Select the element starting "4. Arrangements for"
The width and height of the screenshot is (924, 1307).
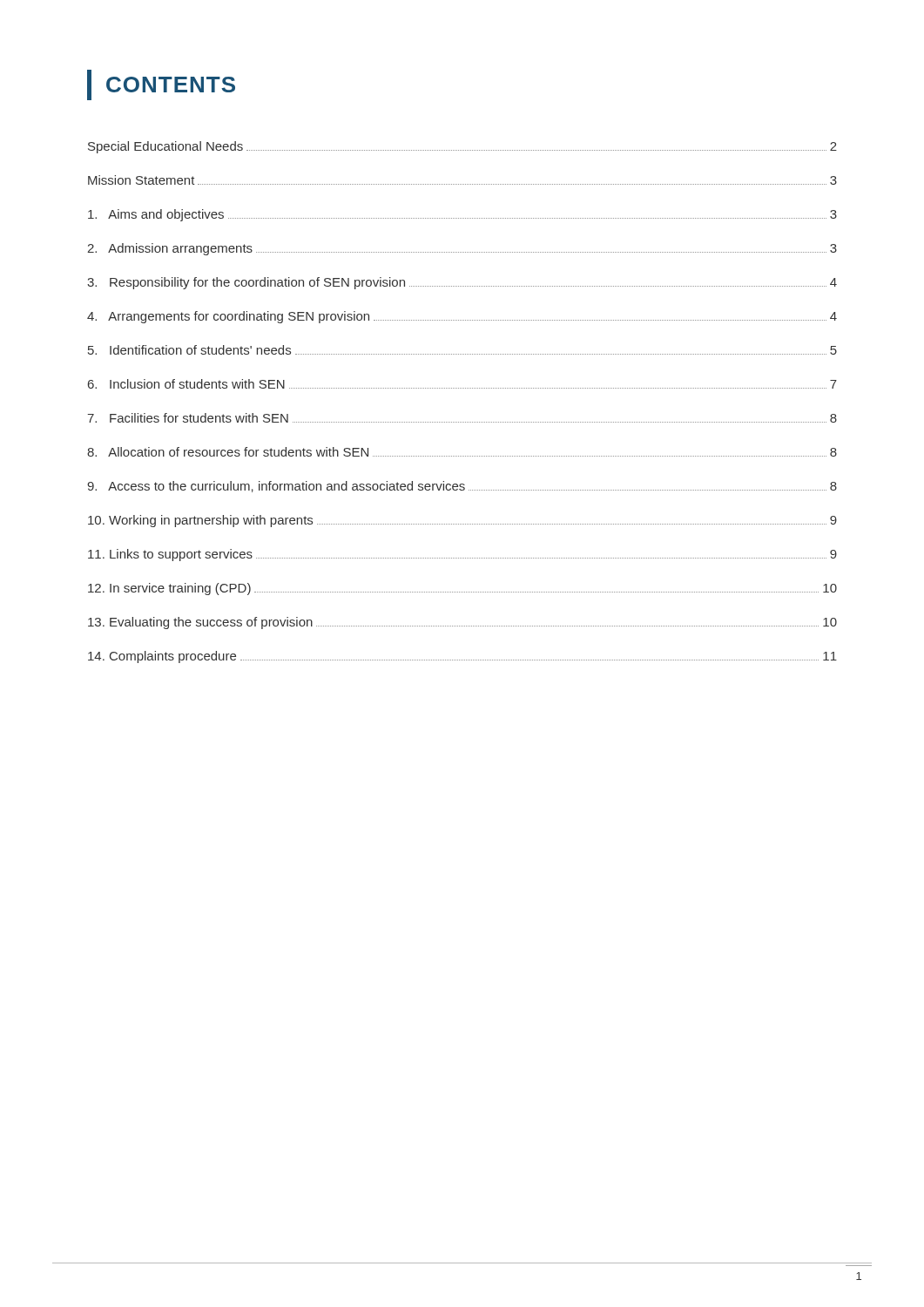pos(462,316)
